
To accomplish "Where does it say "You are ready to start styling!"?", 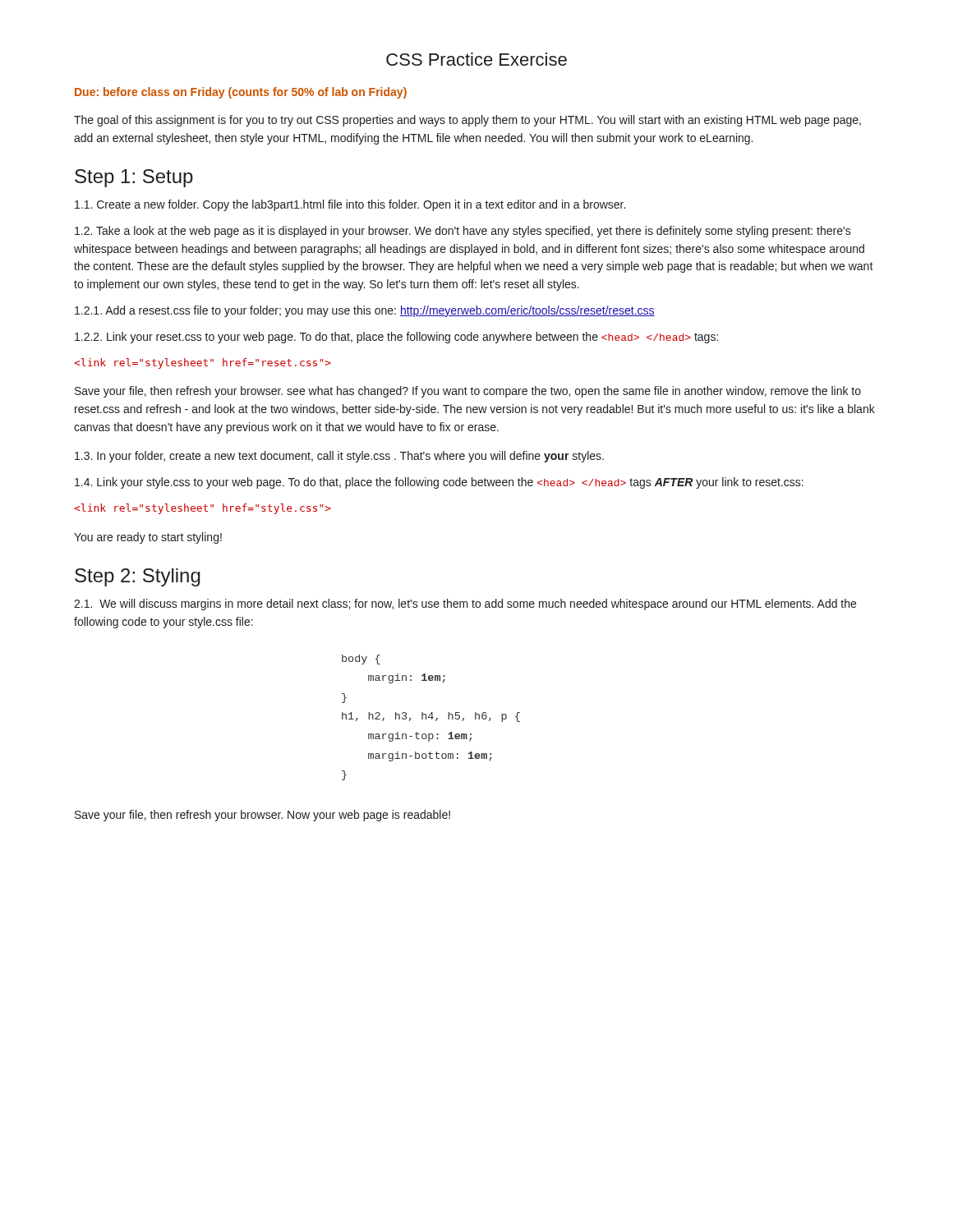I will pos(148,537).
